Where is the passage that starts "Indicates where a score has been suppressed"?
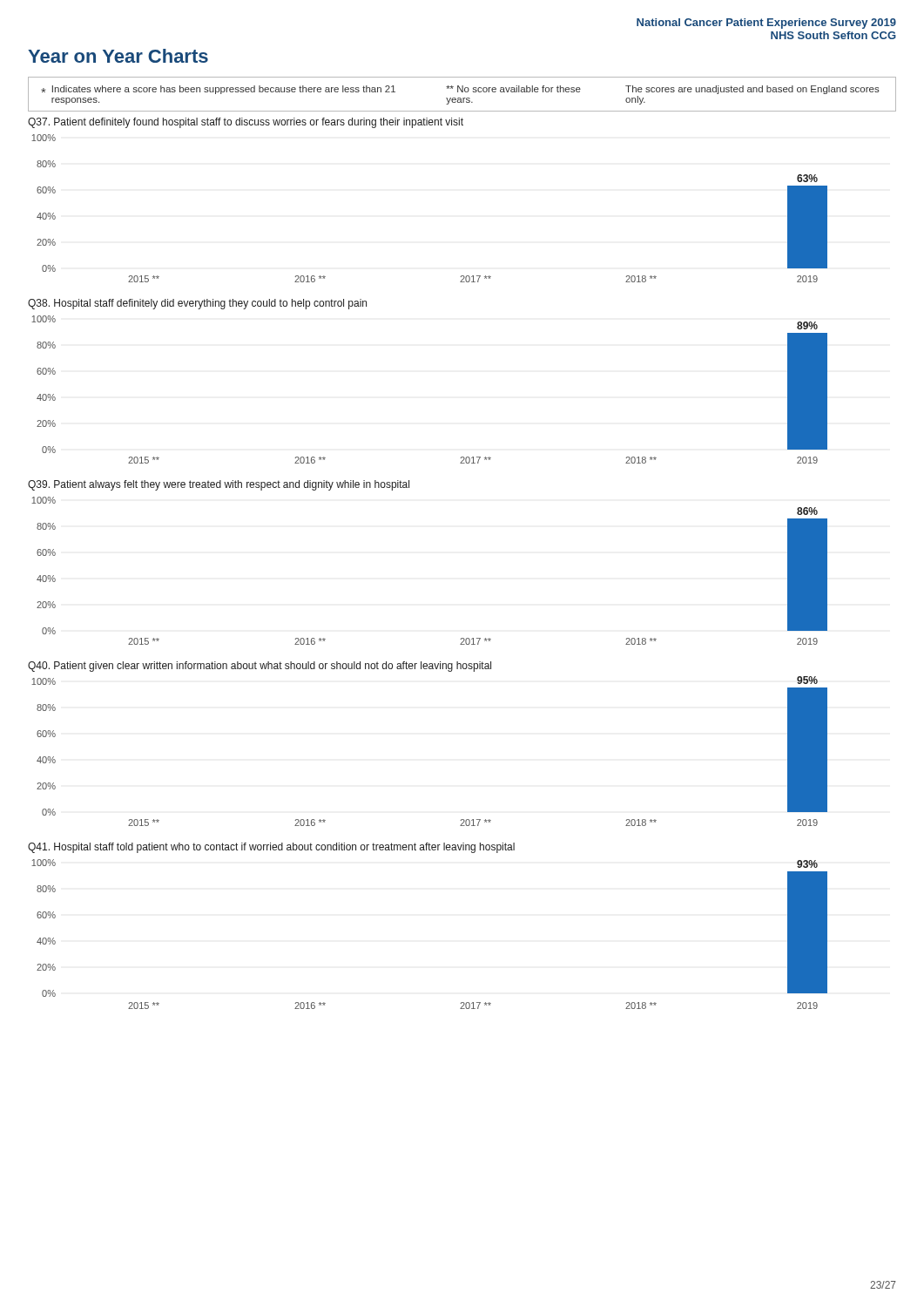 [462, 94]
